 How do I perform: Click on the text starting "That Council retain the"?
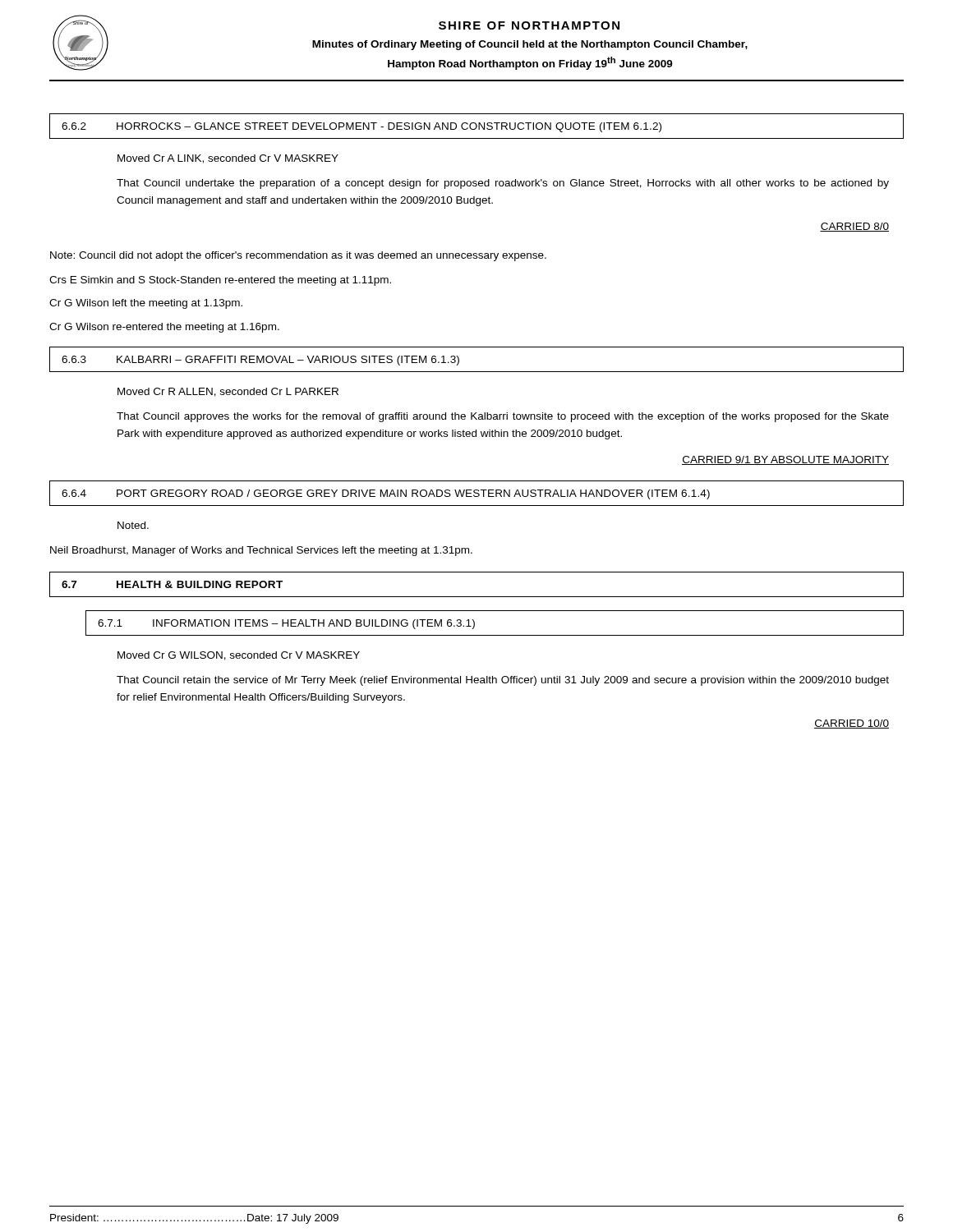point(503,688)
